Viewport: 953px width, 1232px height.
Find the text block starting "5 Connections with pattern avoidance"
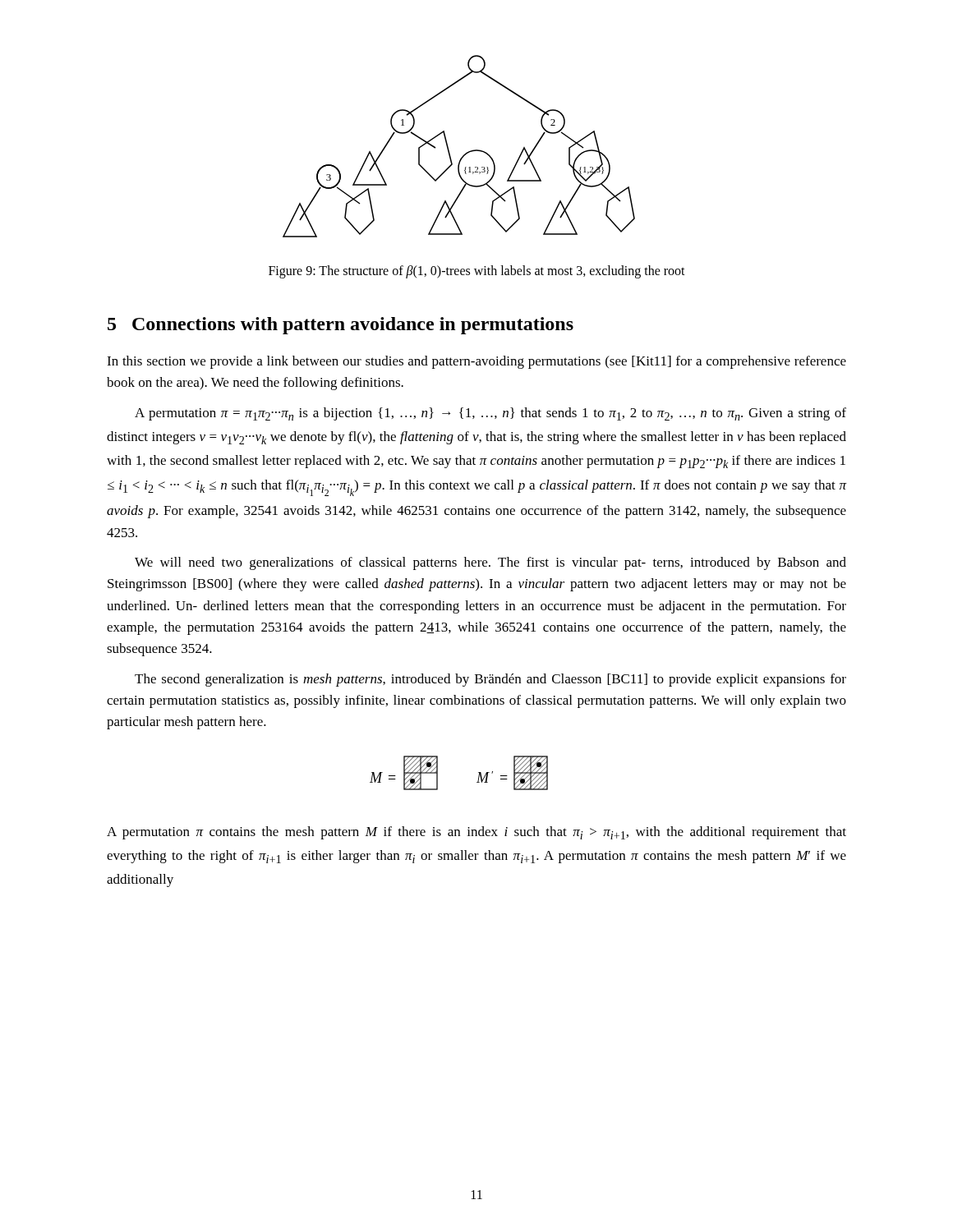click(340, 324)
